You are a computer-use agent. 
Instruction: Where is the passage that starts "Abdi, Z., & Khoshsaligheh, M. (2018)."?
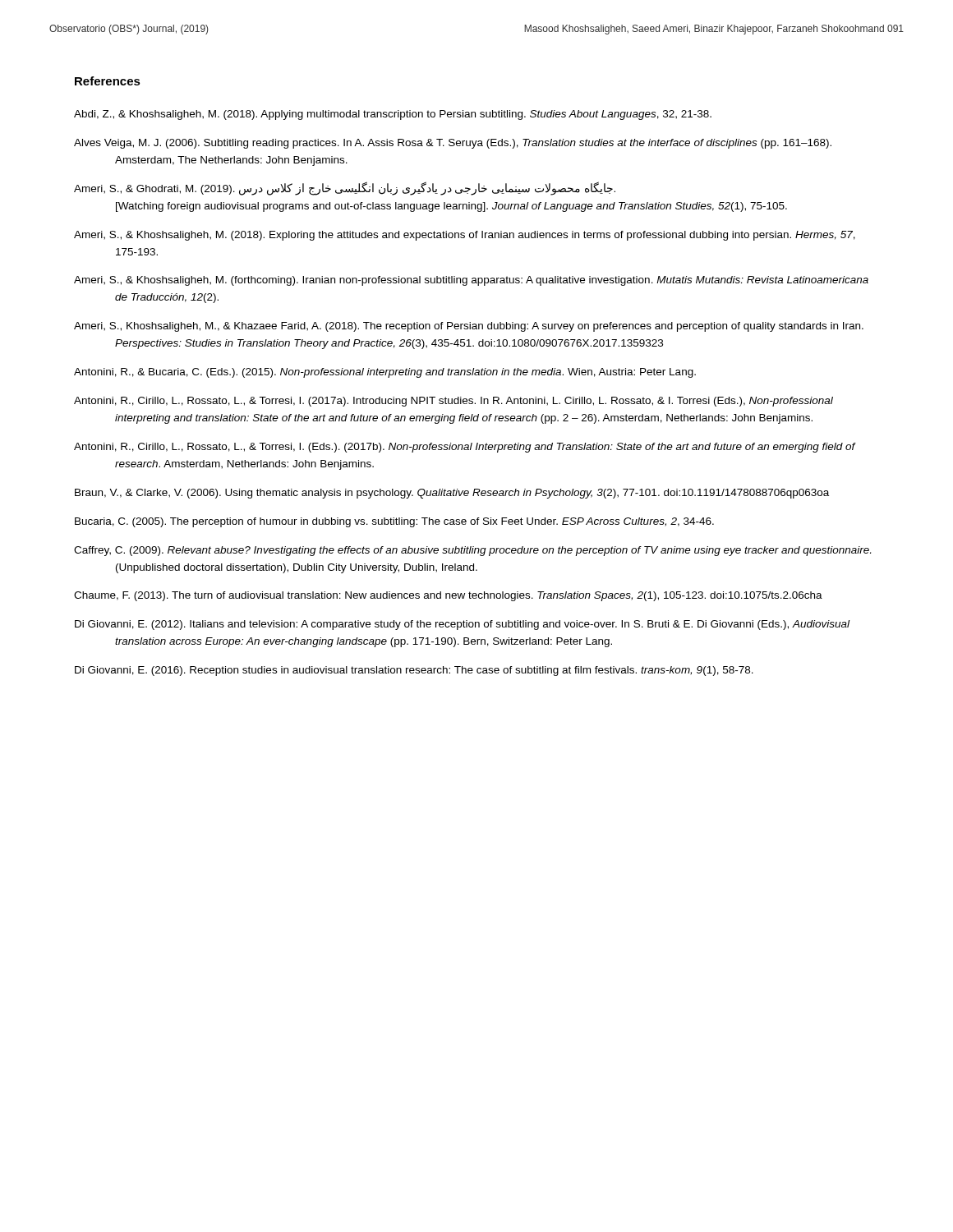(393, 114)
